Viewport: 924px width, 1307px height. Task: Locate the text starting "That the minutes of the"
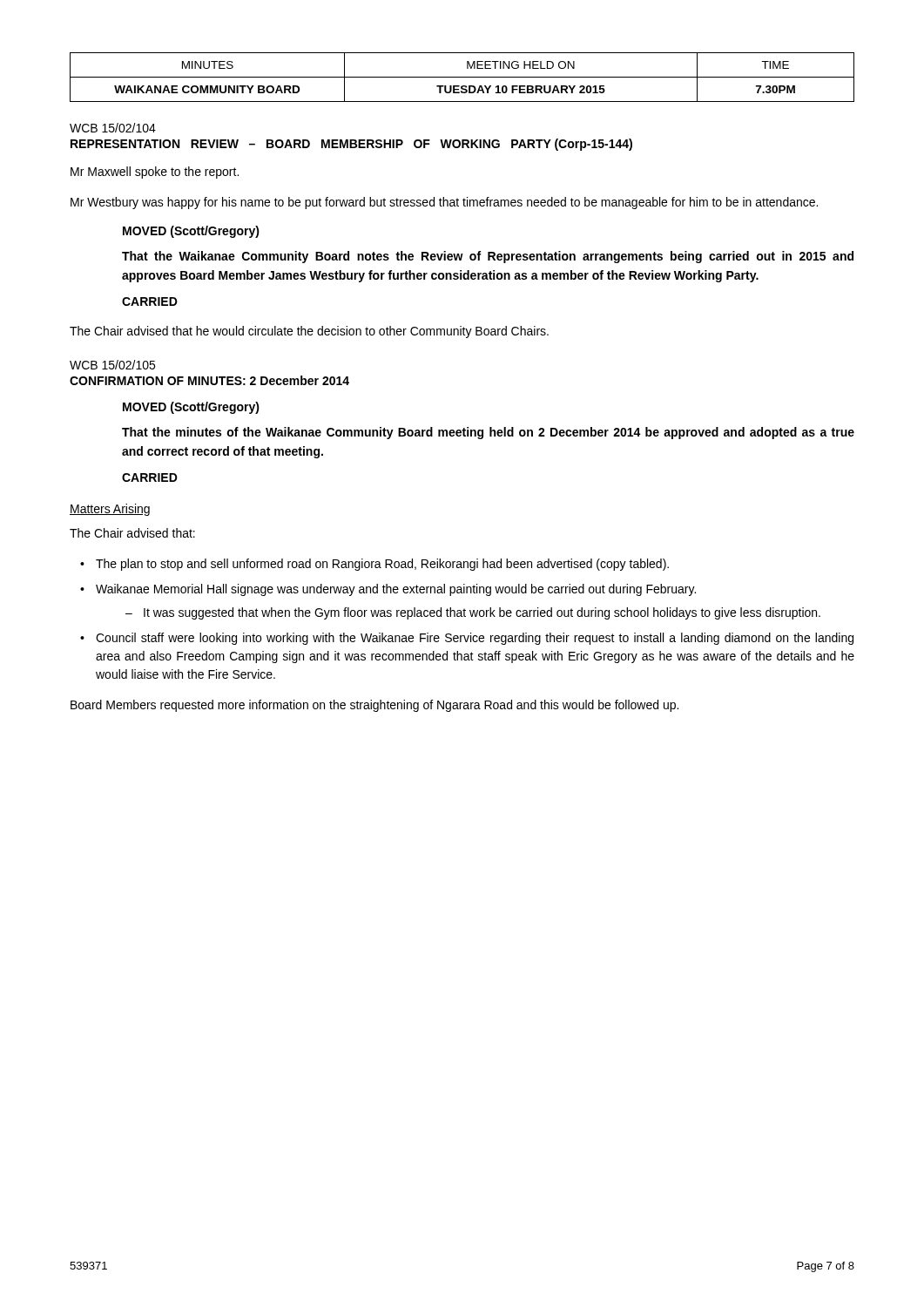[488, 442]
